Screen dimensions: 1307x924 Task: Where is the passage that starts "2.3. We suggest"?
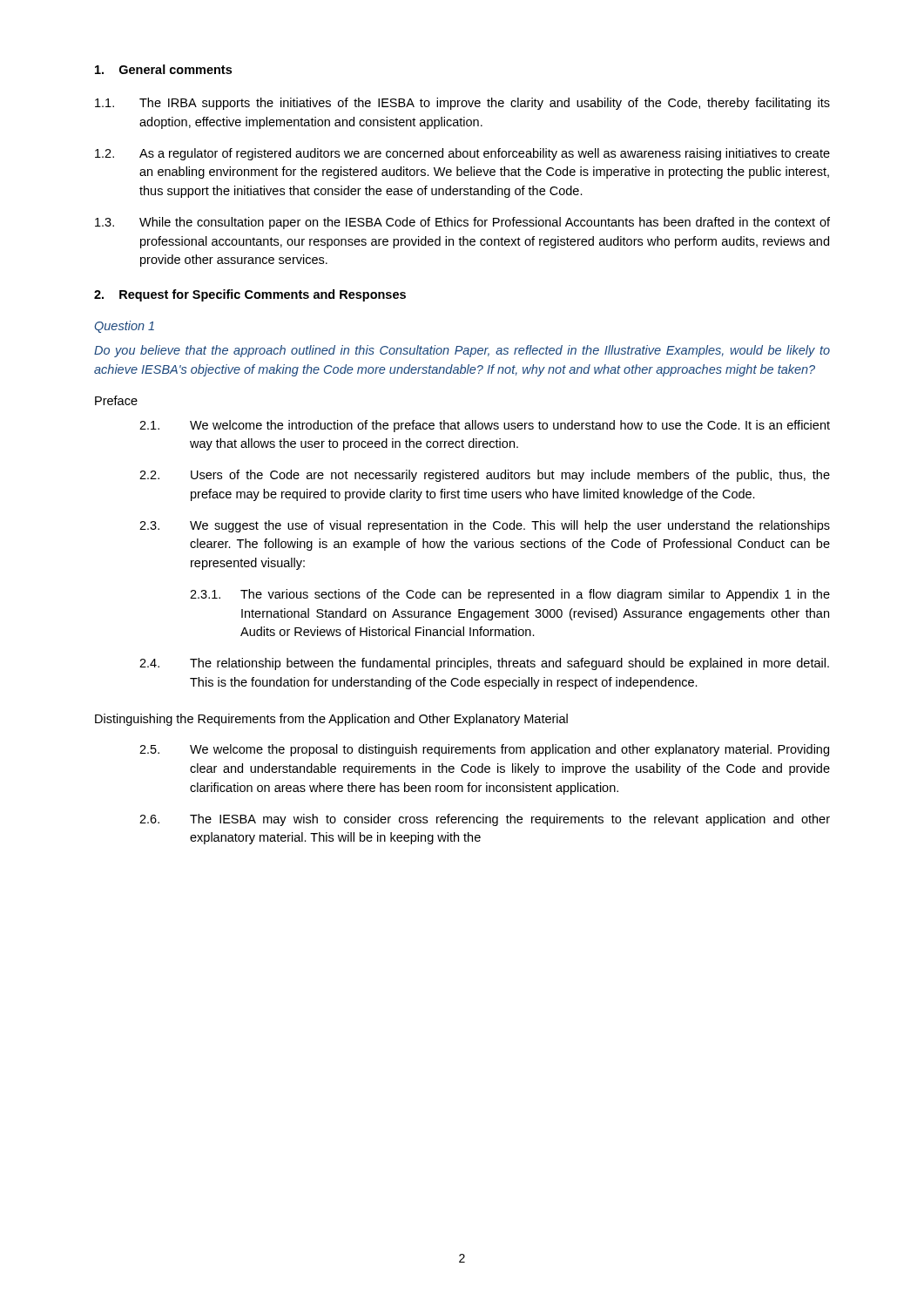click(485, 545)
